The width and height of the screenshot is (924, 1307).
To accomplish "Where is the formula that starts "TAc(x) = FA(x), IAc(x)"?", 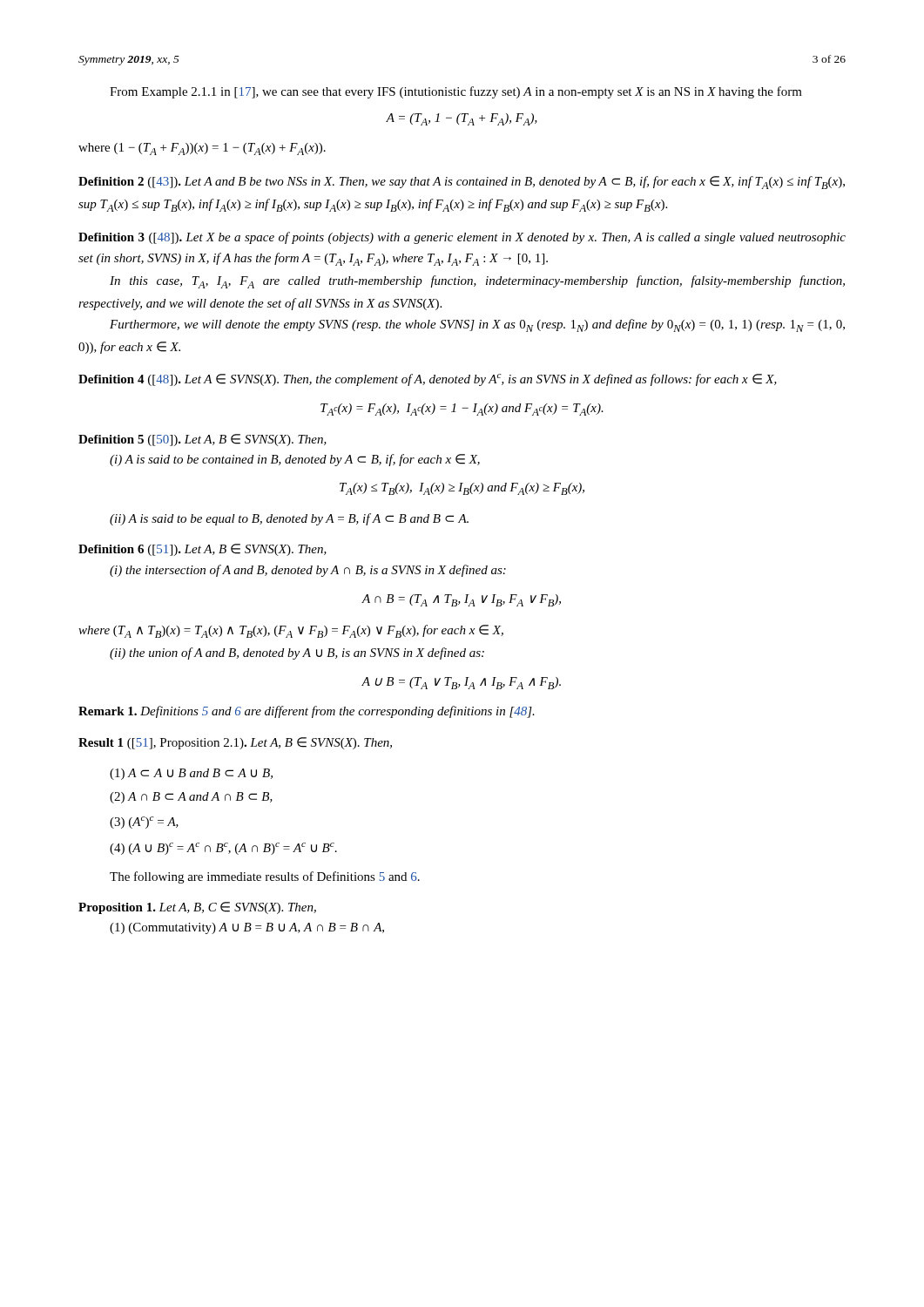I will click(x=462, y=409).
